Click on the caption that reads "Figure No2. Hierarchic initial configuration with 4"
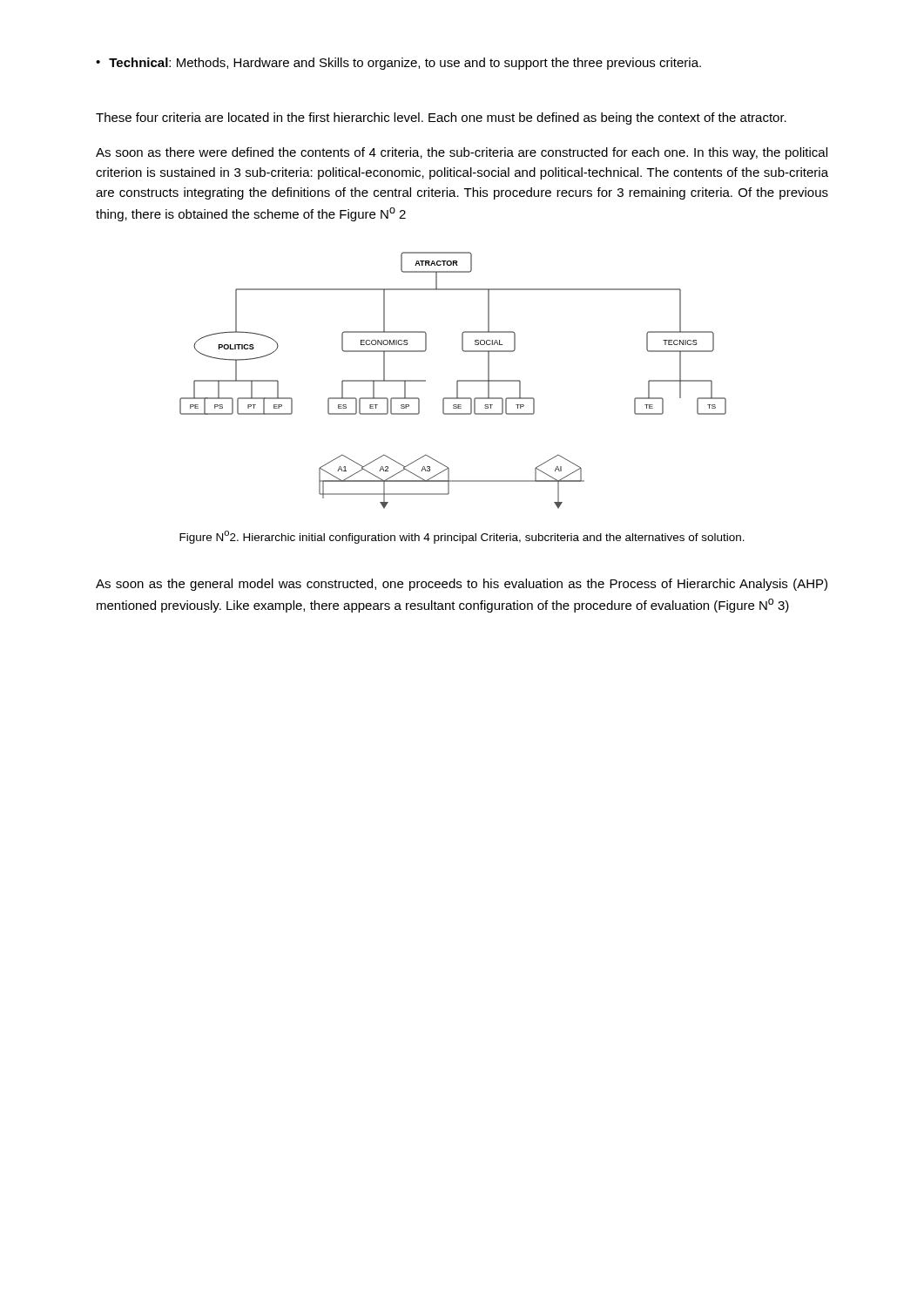 (462, 535)
